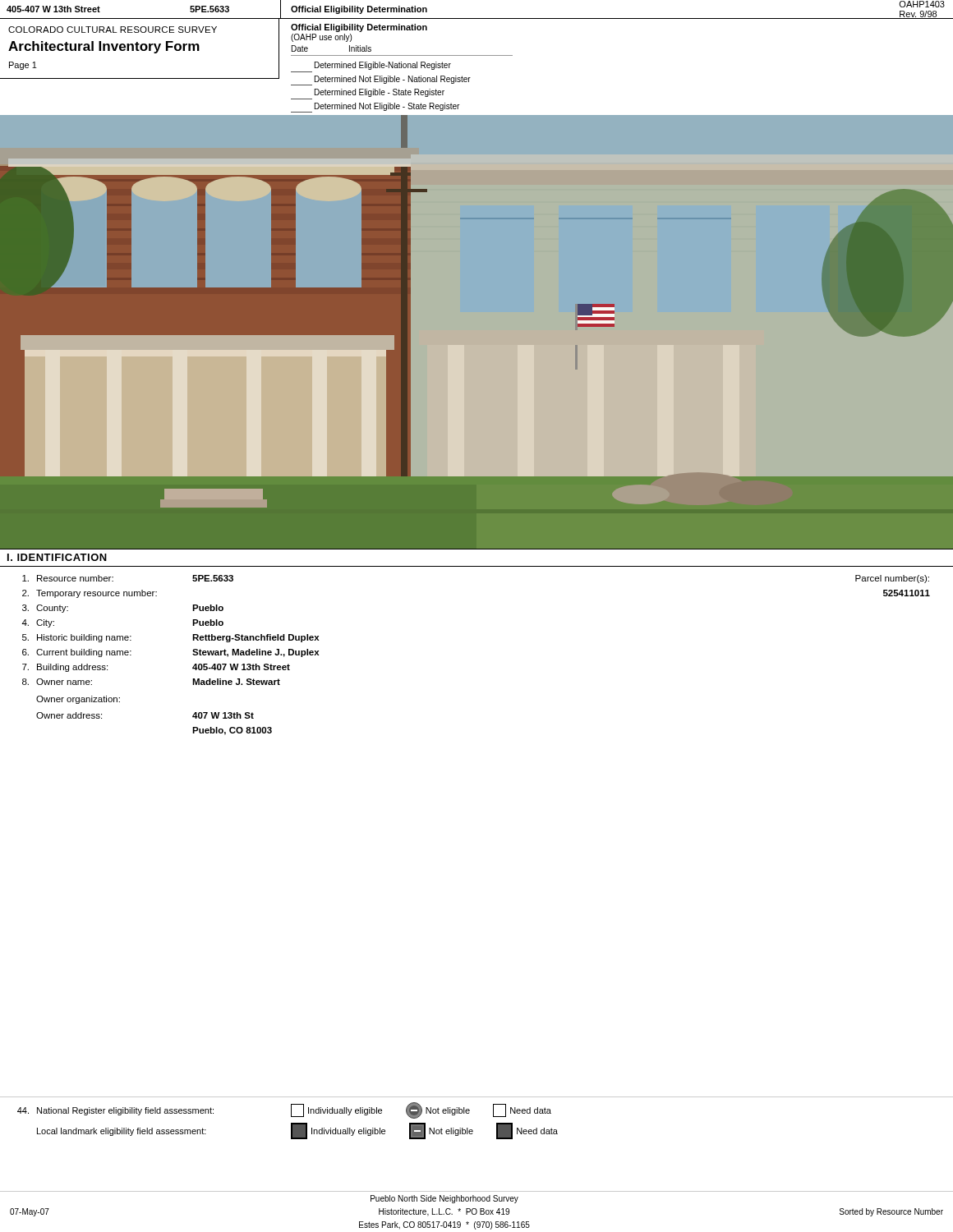Viewport: 953px width, 1232px height.
Task: Locate the text starting "4. City: Pueblo"
Action: click(38, 625)
